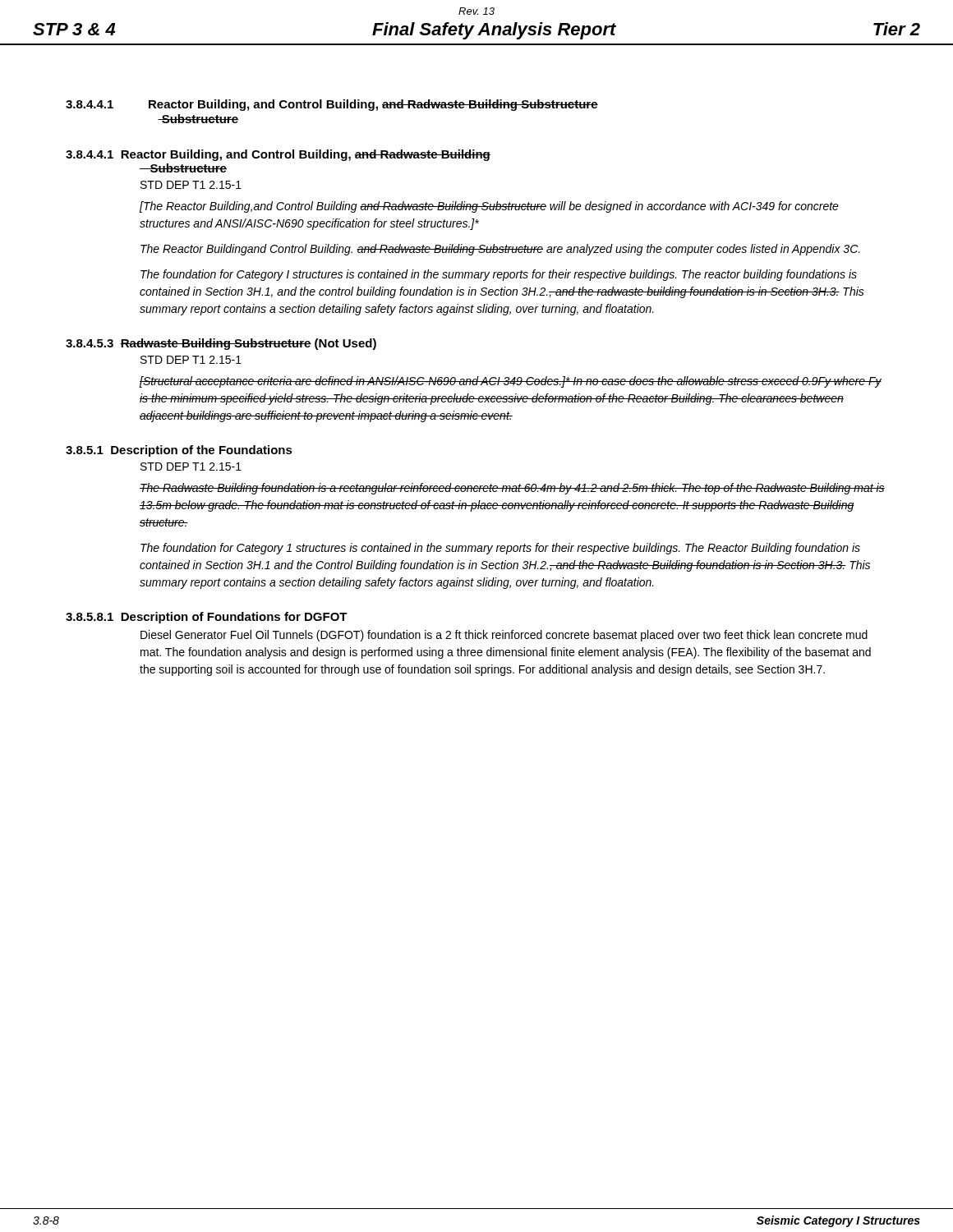Image resolution: width=953 pixels, height=1232 pixels.
Task: Locate the block of text that opens with "The Reactor Buildingand"
Action: [x=500, y=249]
